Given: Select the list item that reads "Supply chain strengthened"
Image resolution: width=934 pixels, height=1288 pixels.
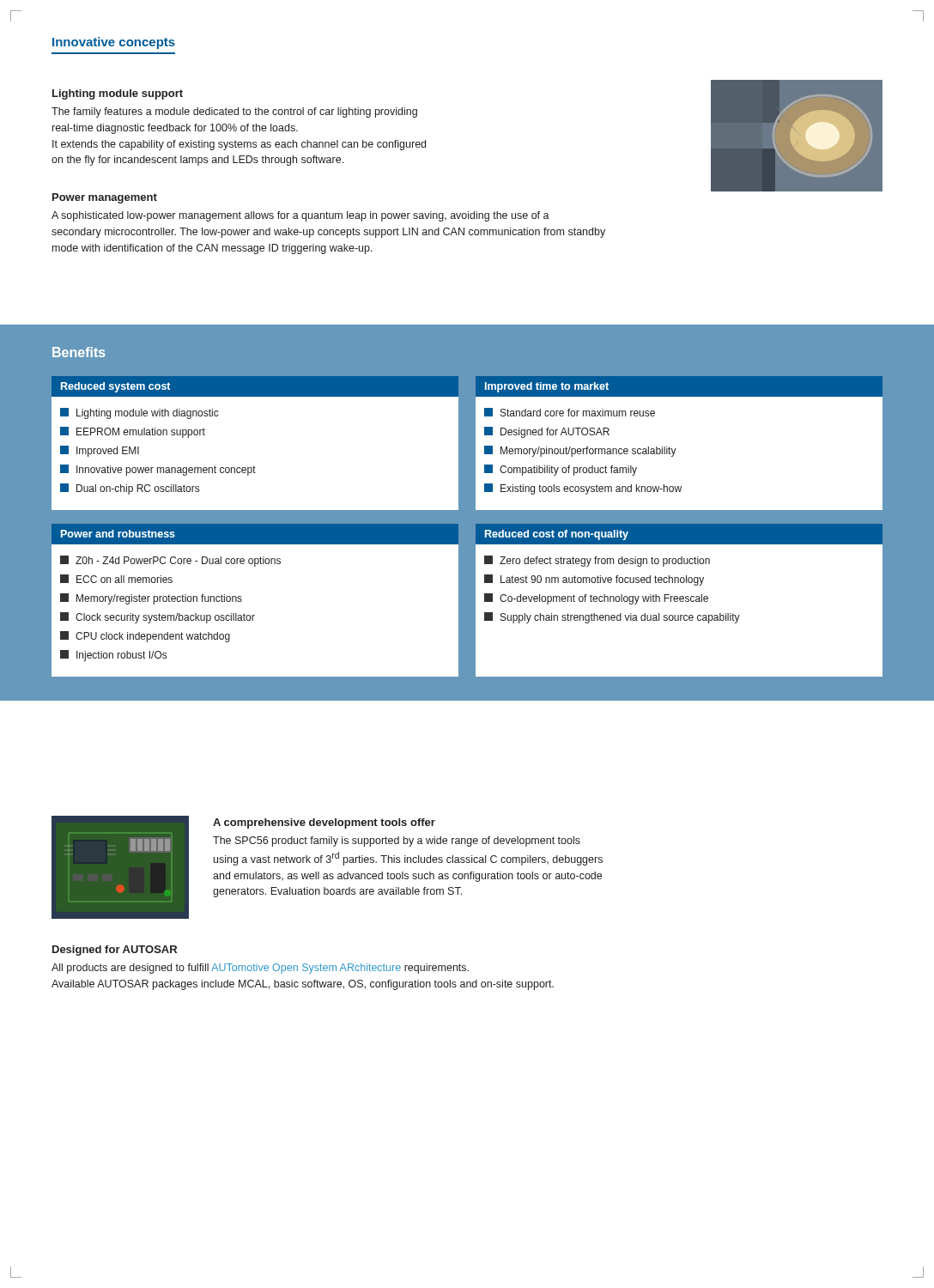Looking at the screenshot, I should (612, 617).
